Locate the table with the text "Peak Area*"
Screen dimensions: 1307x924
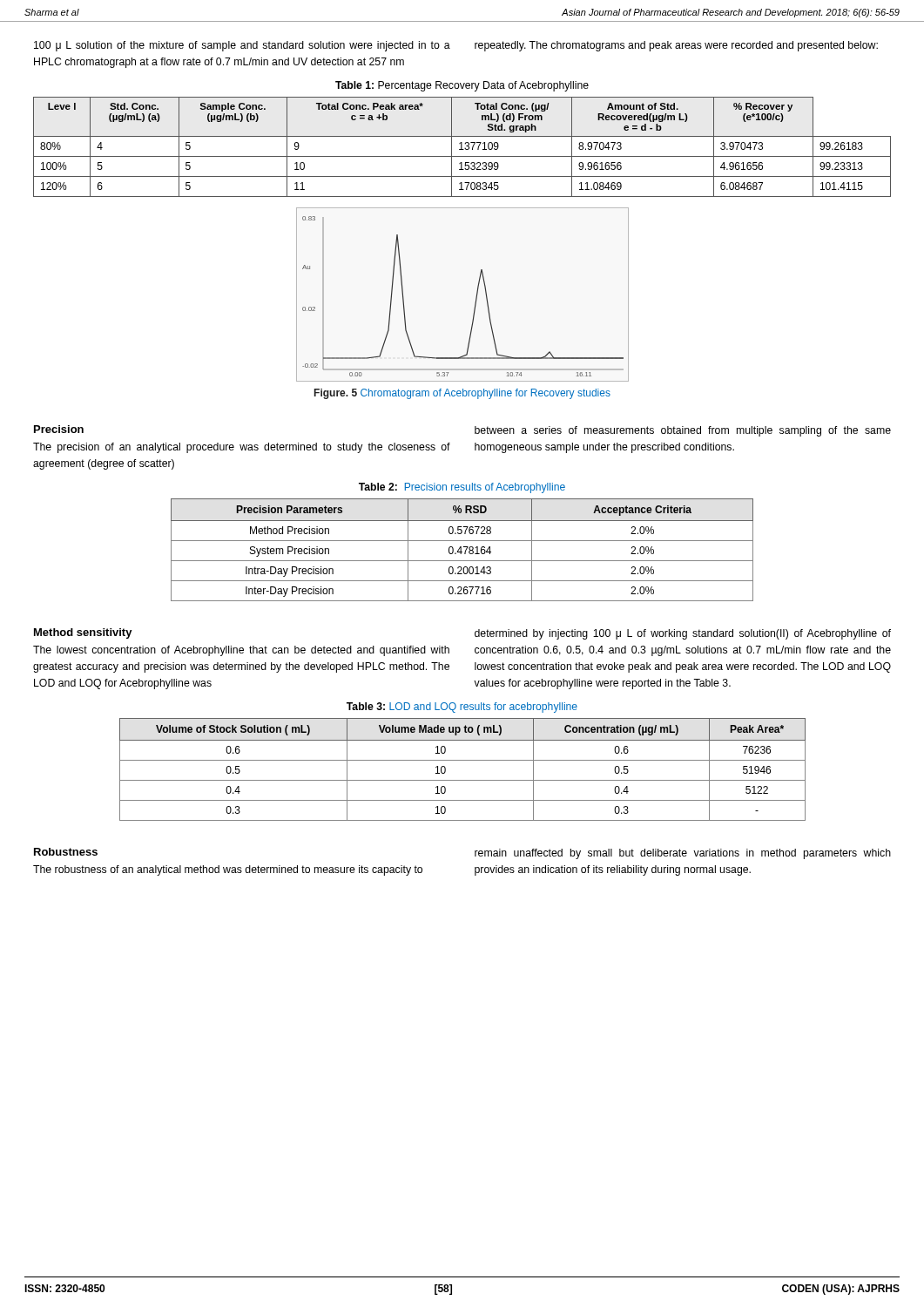pos(462,770)
